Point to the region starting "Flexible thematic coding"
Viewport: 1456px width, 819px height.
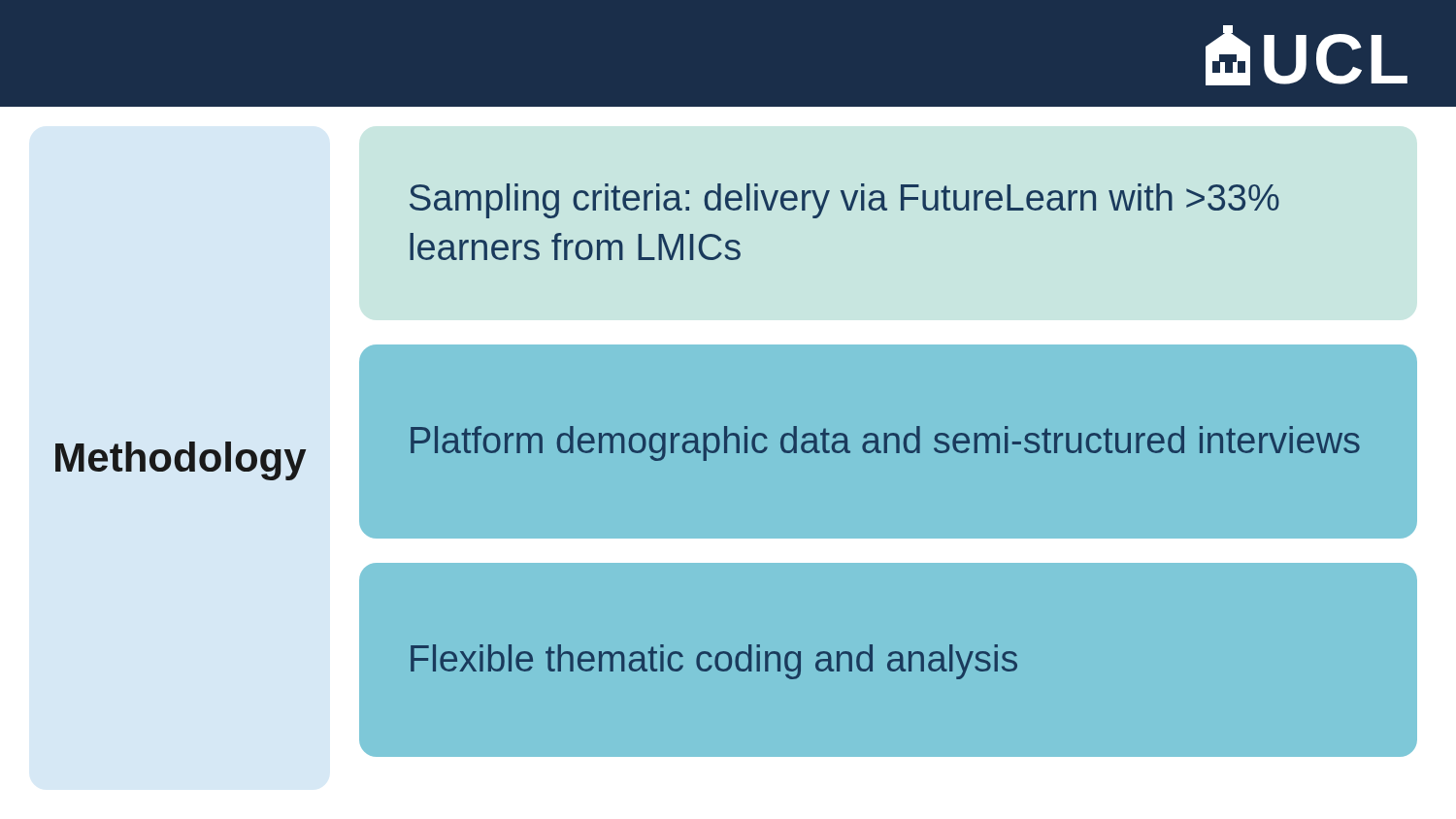713,659
